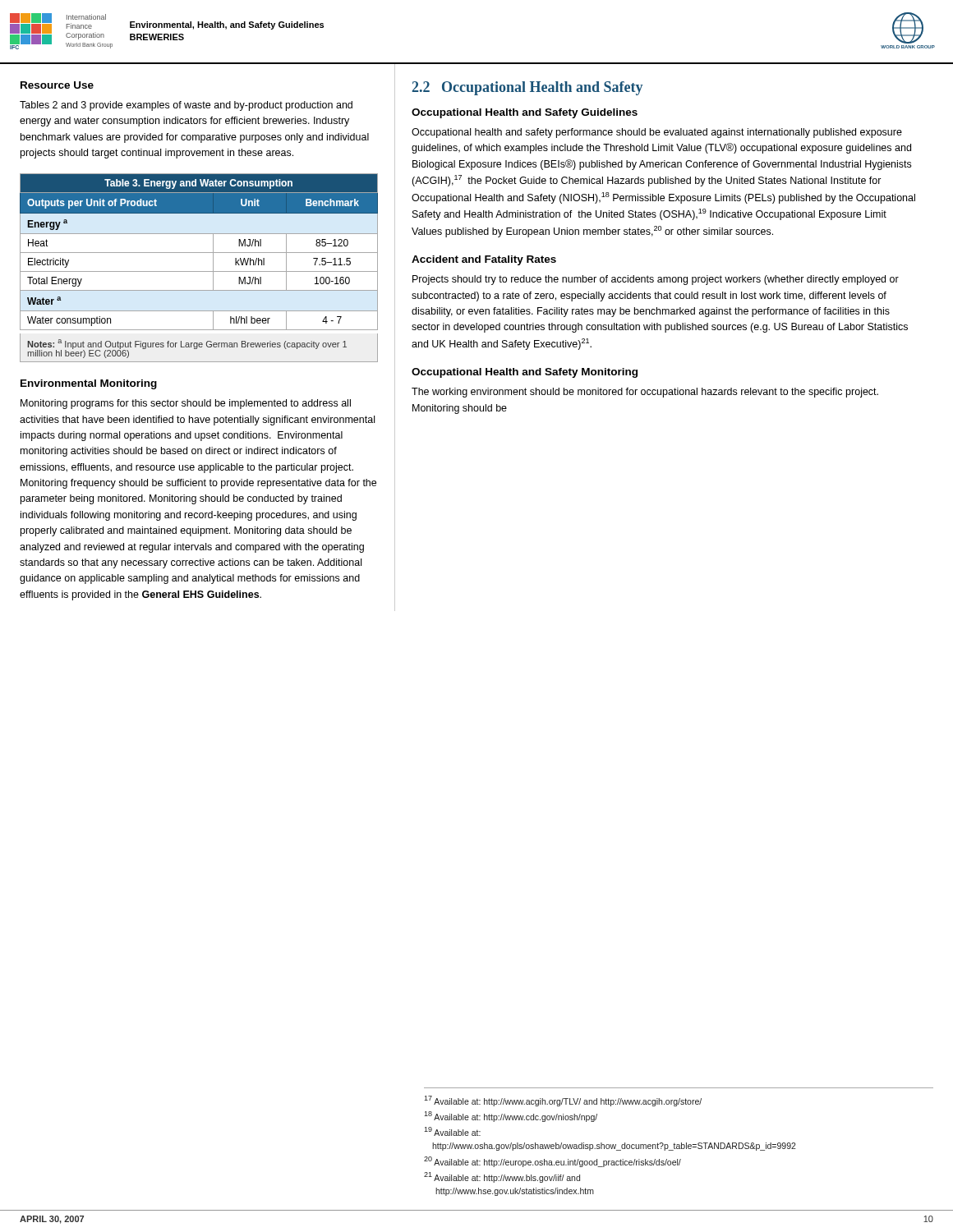Select the footnote with the text "17 Available at:"

(x=563, y=1100)
